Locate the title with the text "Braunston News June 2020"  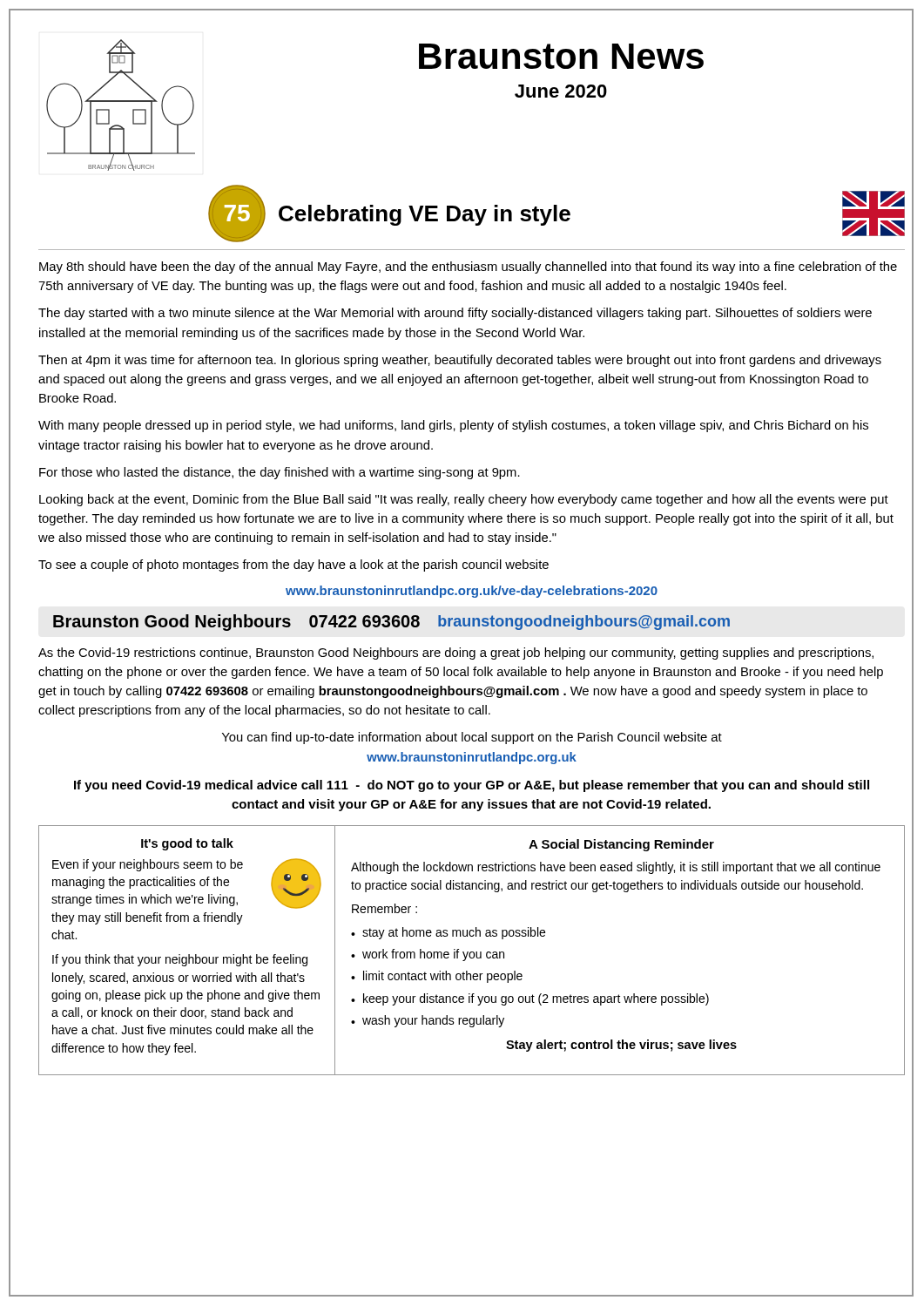point(561,69)
